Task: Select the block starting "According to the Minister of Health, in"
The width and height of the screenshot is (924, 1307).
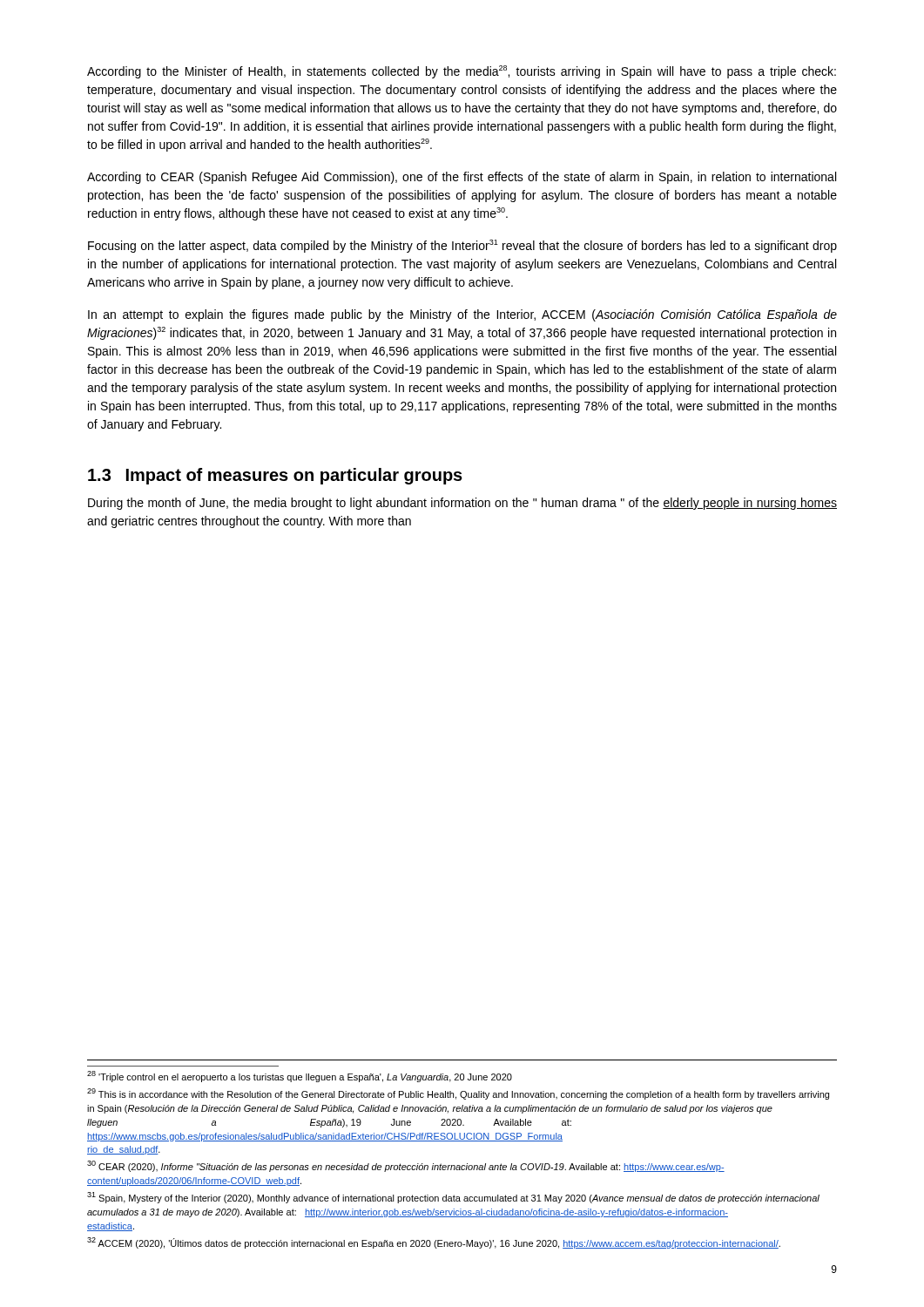Action: pyautogui.click(x=462, y=108)
